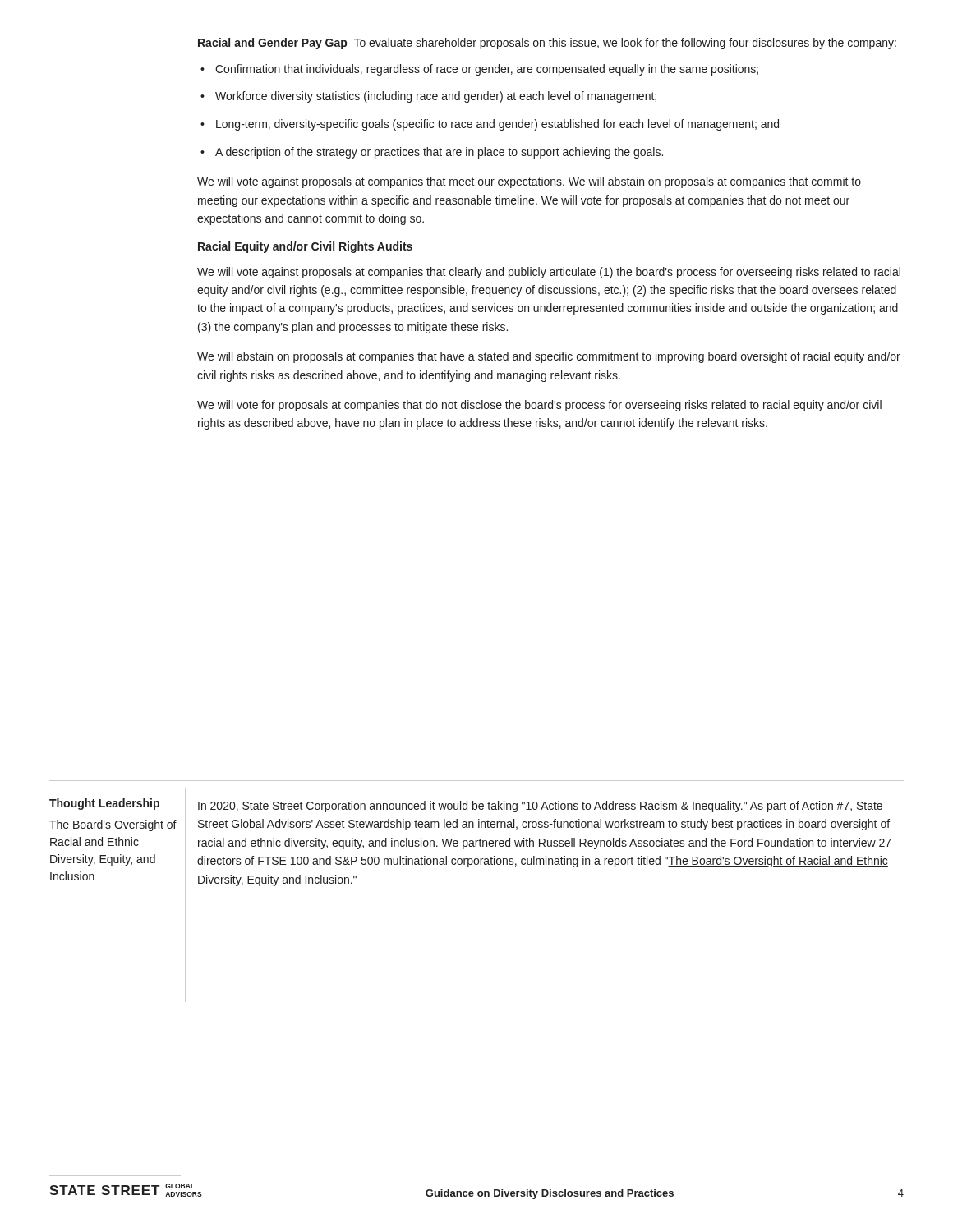953x1232 pixels.
Task: Find the block on this page that starts "Racial and Gender Pay Gap To evaluate shareholder"
Action: click(547, 43)
